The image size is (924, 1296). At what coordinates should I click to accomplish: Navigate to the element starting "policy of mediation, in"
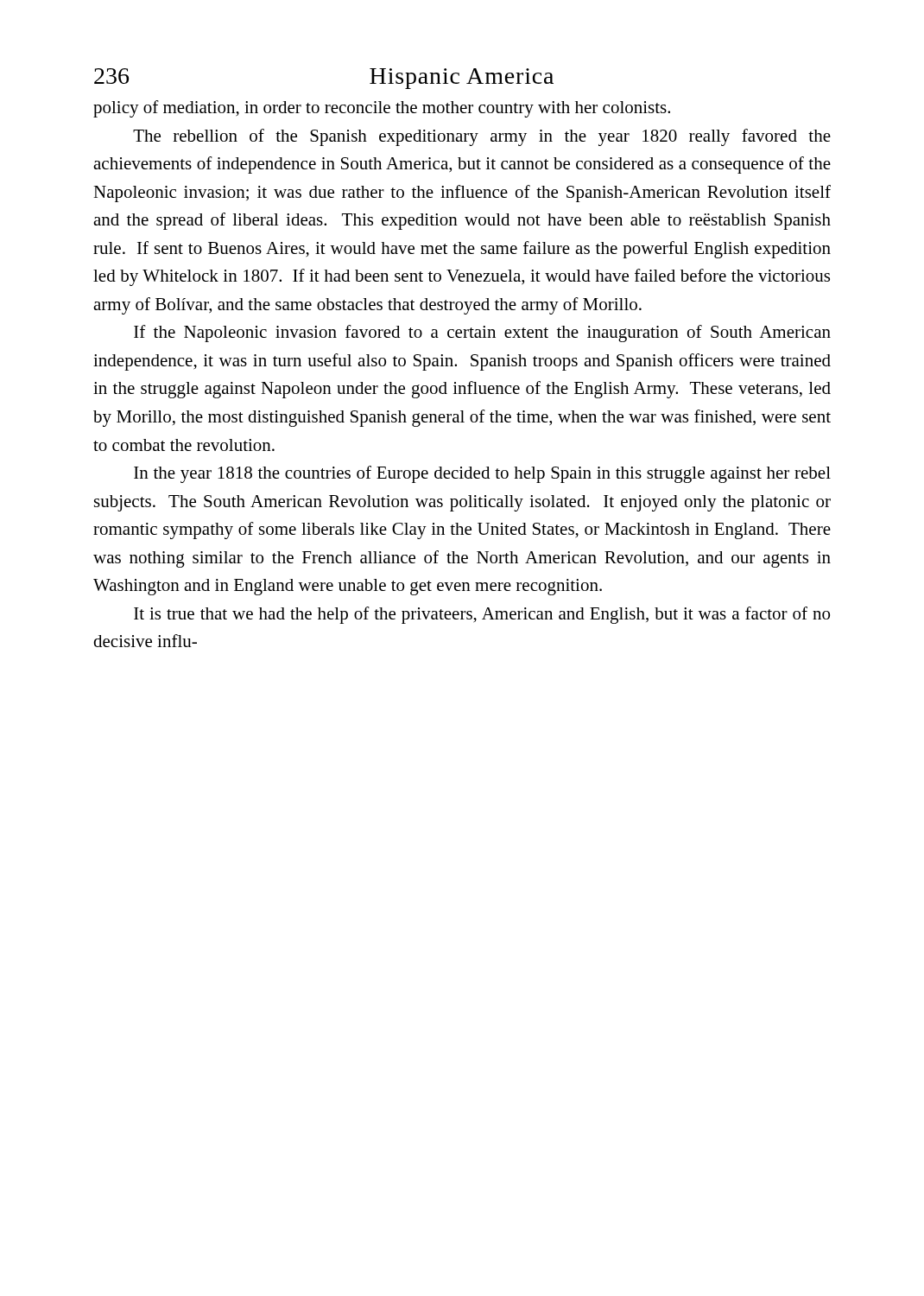click(x=462, y=375)
